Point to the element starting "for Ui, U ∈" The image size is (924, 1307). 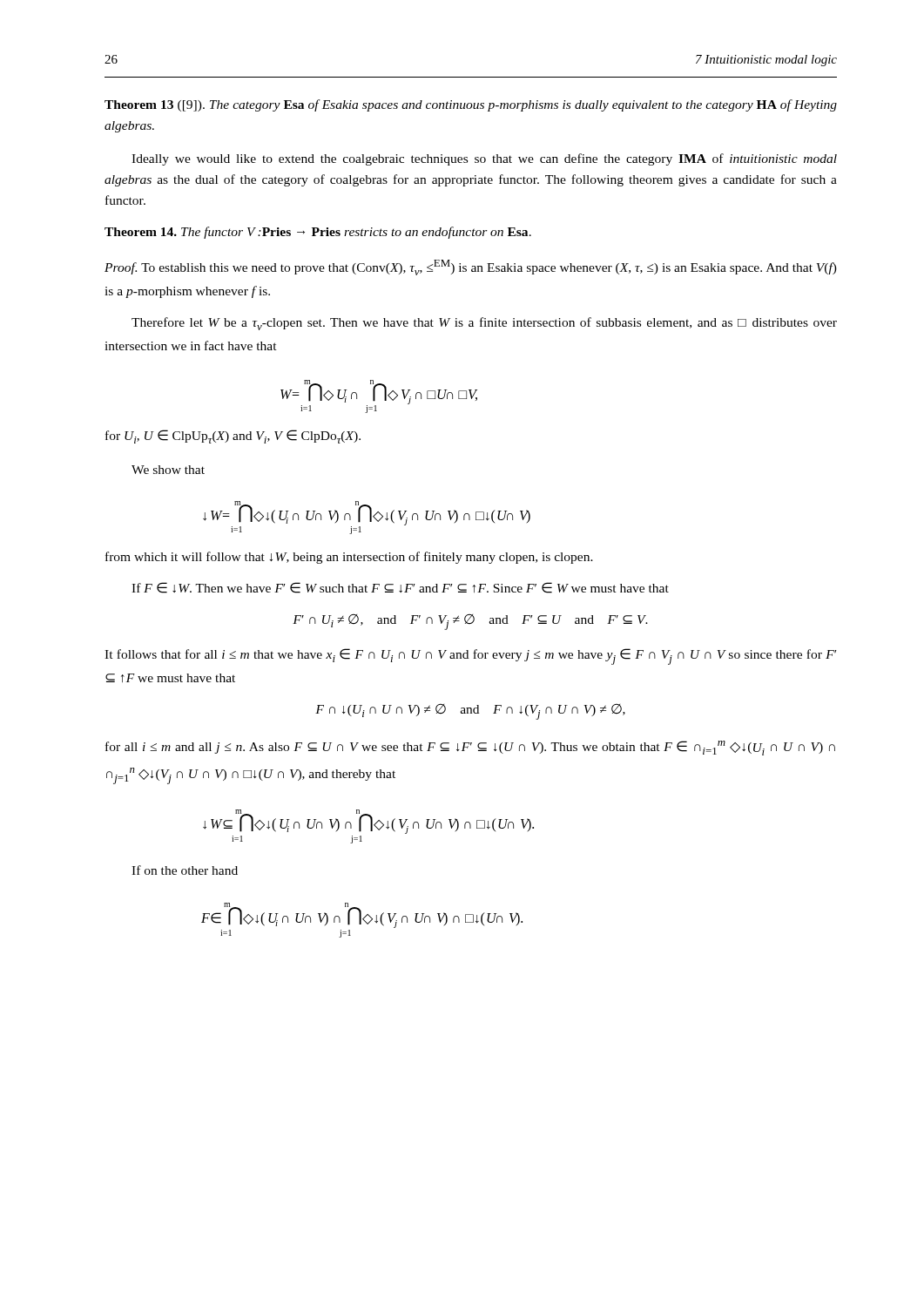(x=233, y=437)
